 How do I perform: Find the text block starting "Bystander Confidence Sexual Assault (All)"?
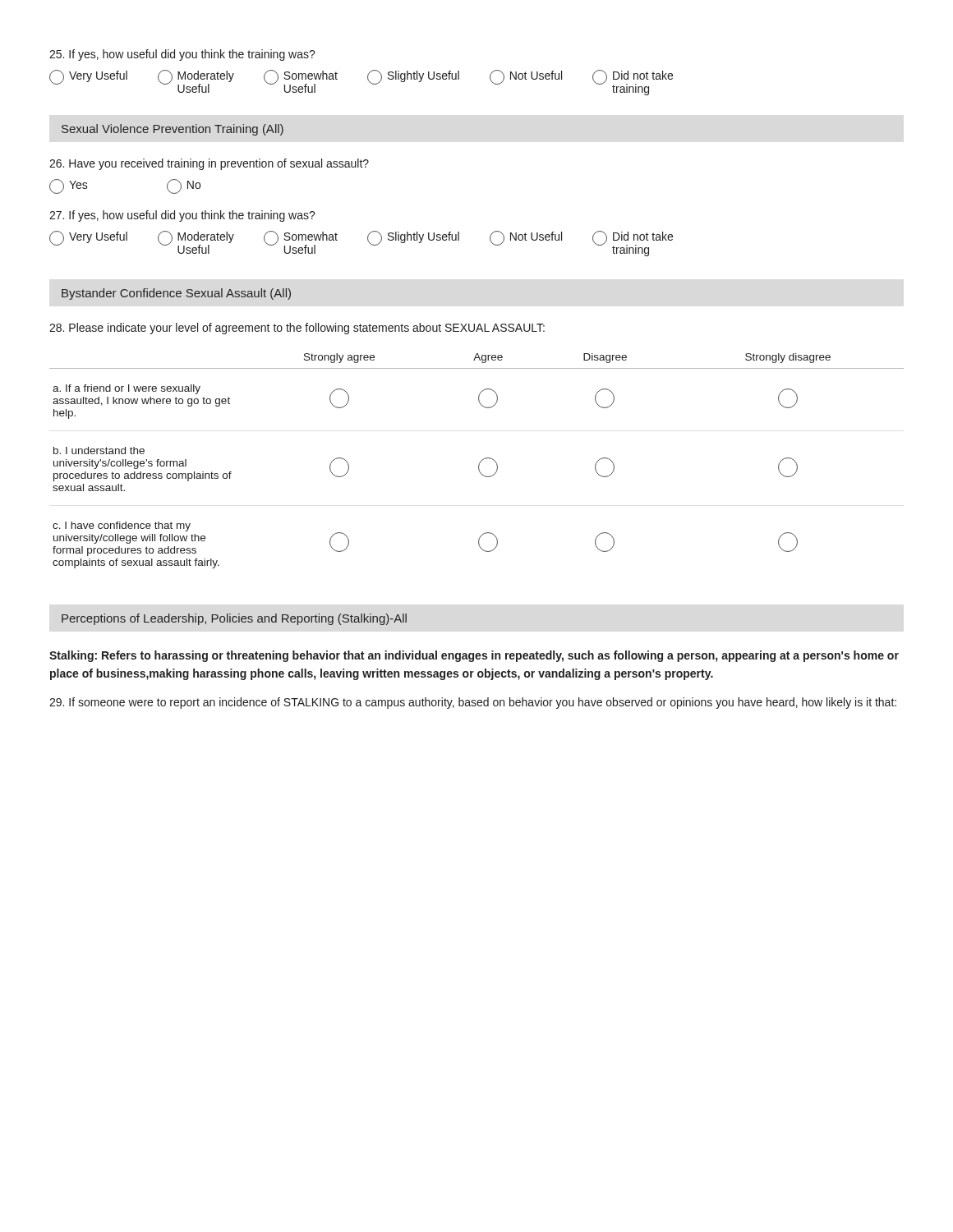(176, 293)
